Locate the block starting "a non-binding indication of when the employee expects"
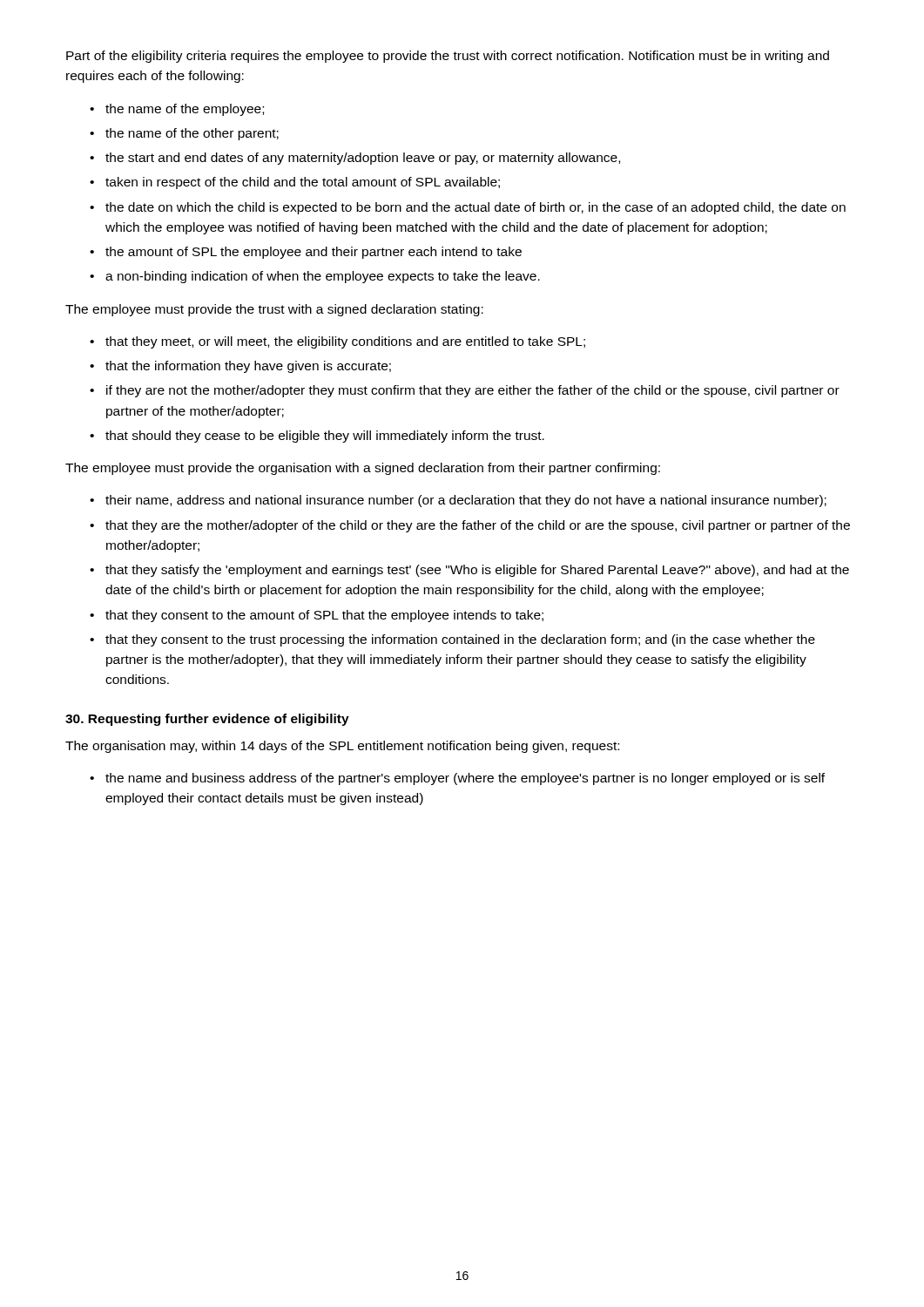This screenshot has height=1307, width=924. pyautogui.click(x=323, y=276)
